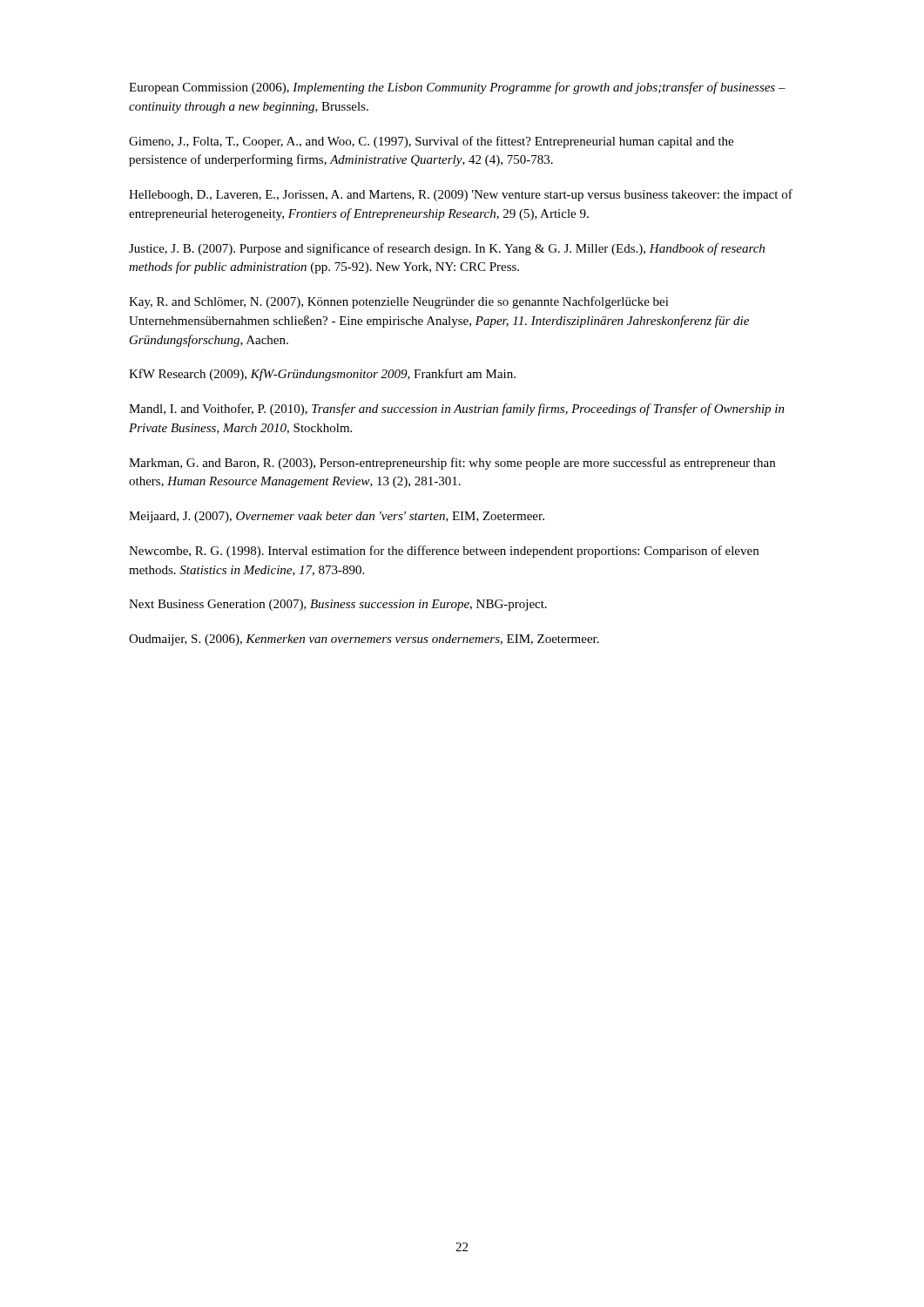
Task: Locate the block of text that opens with "Newcombe, R. G. (1998). Interval estimation"
Action: 444,560
